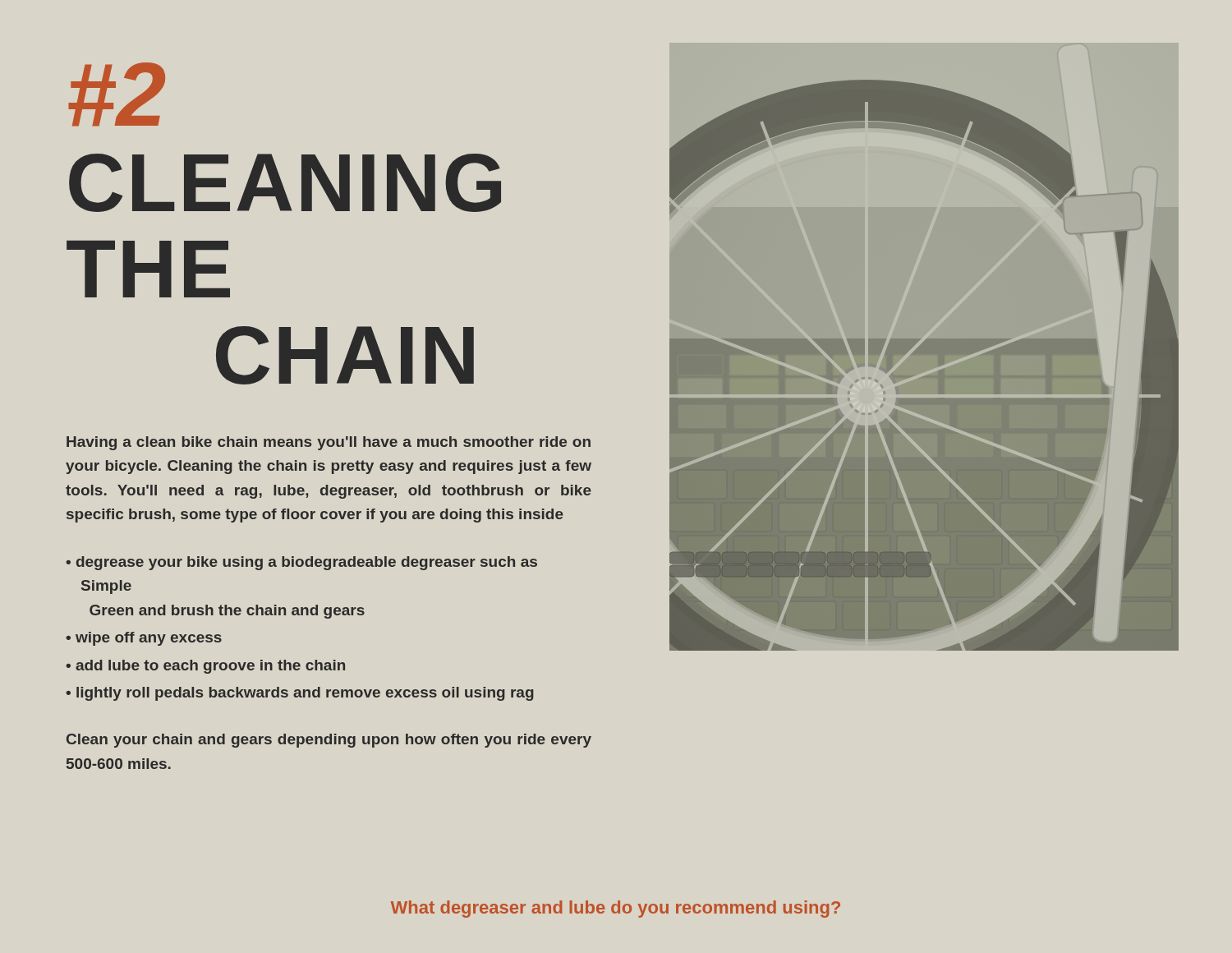This screenshot has width=1232, height=953.
Task: Find the block on this page that starts "• wipe off any"
Action: click(144, 637)
